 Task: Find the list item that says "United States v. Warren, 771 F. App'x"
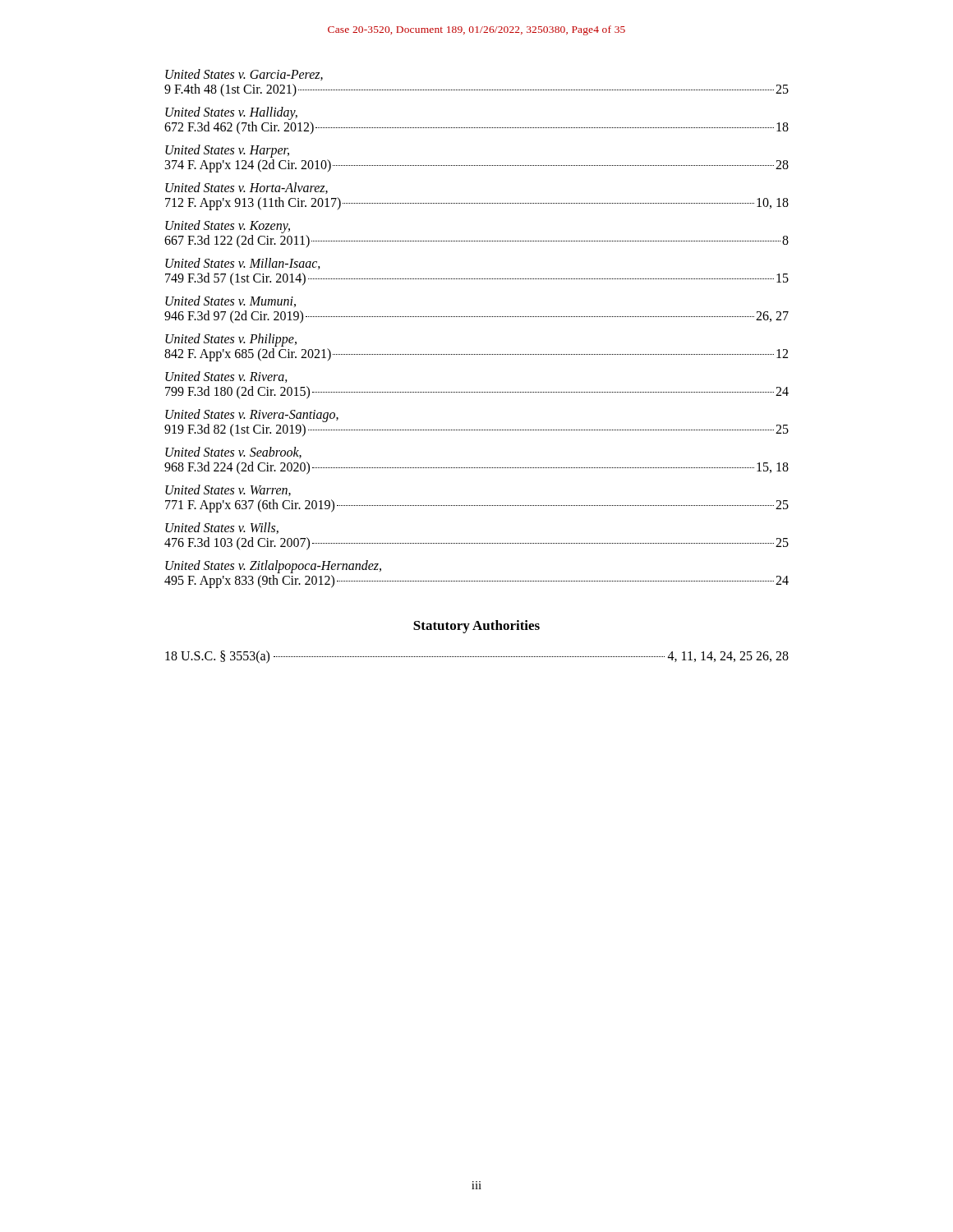click(x=476, y=498)
